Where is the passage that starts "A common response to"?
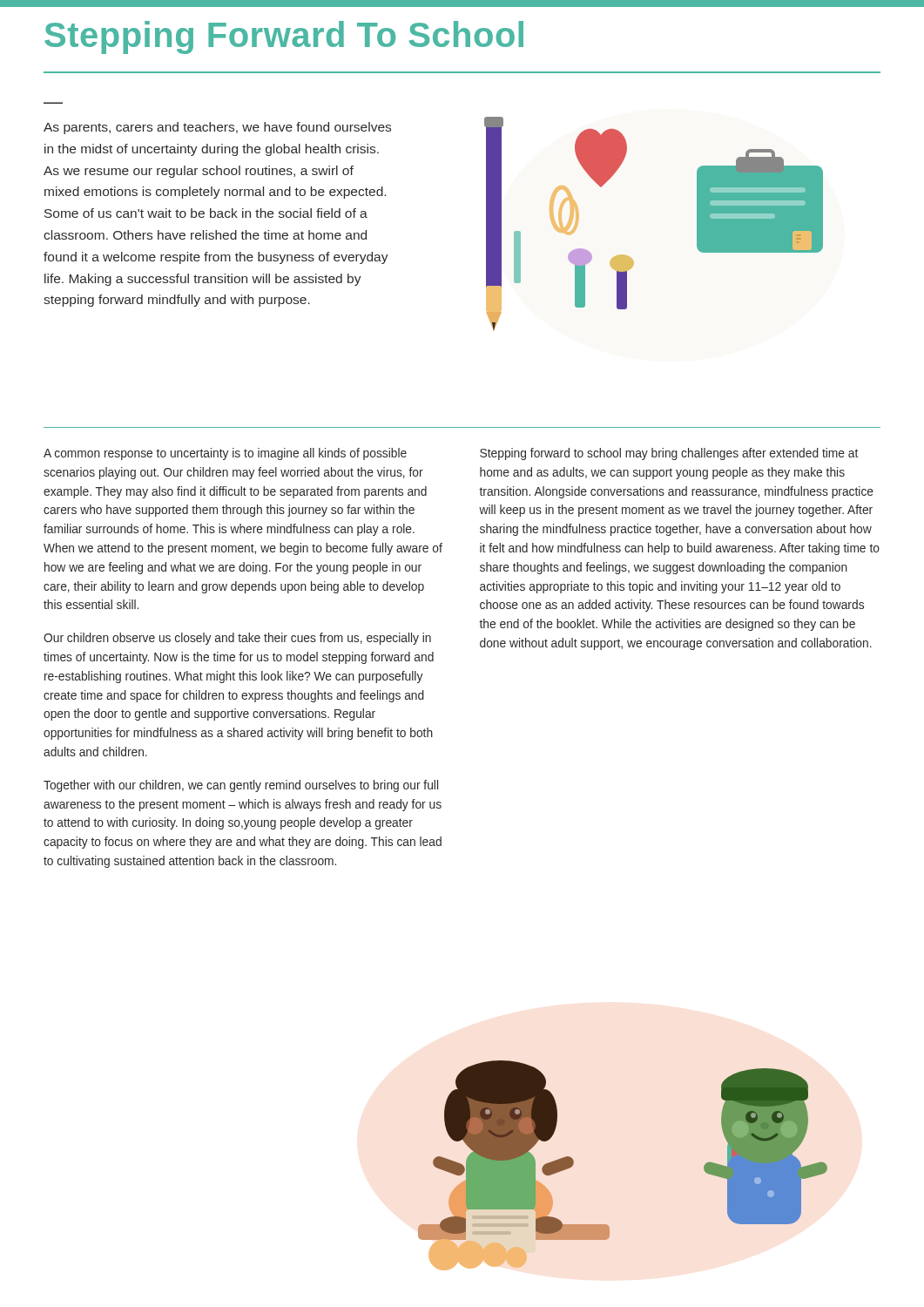 click(x=244, y=658)
